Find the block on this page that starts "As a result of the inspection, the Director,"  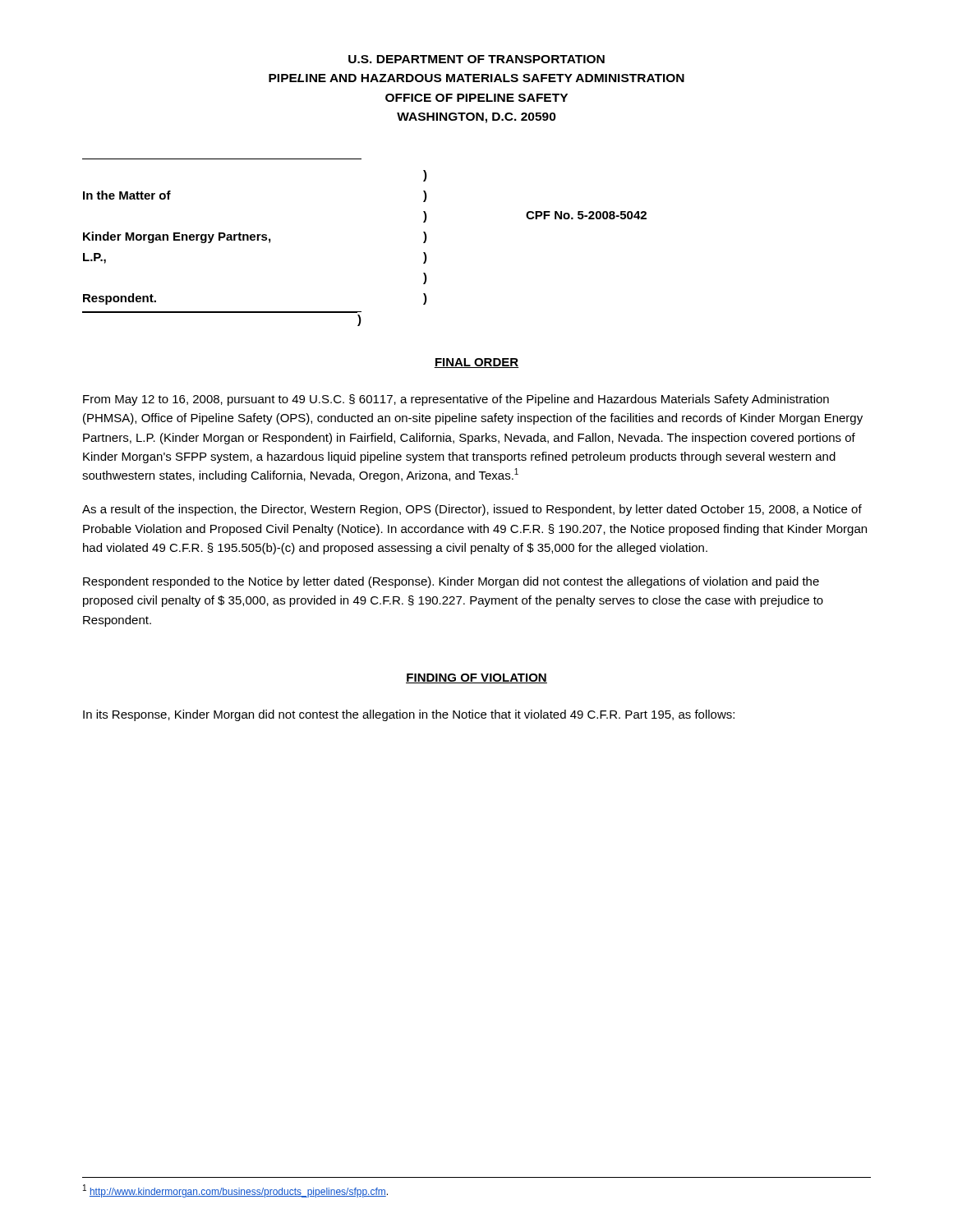click(x=475, y=528)
